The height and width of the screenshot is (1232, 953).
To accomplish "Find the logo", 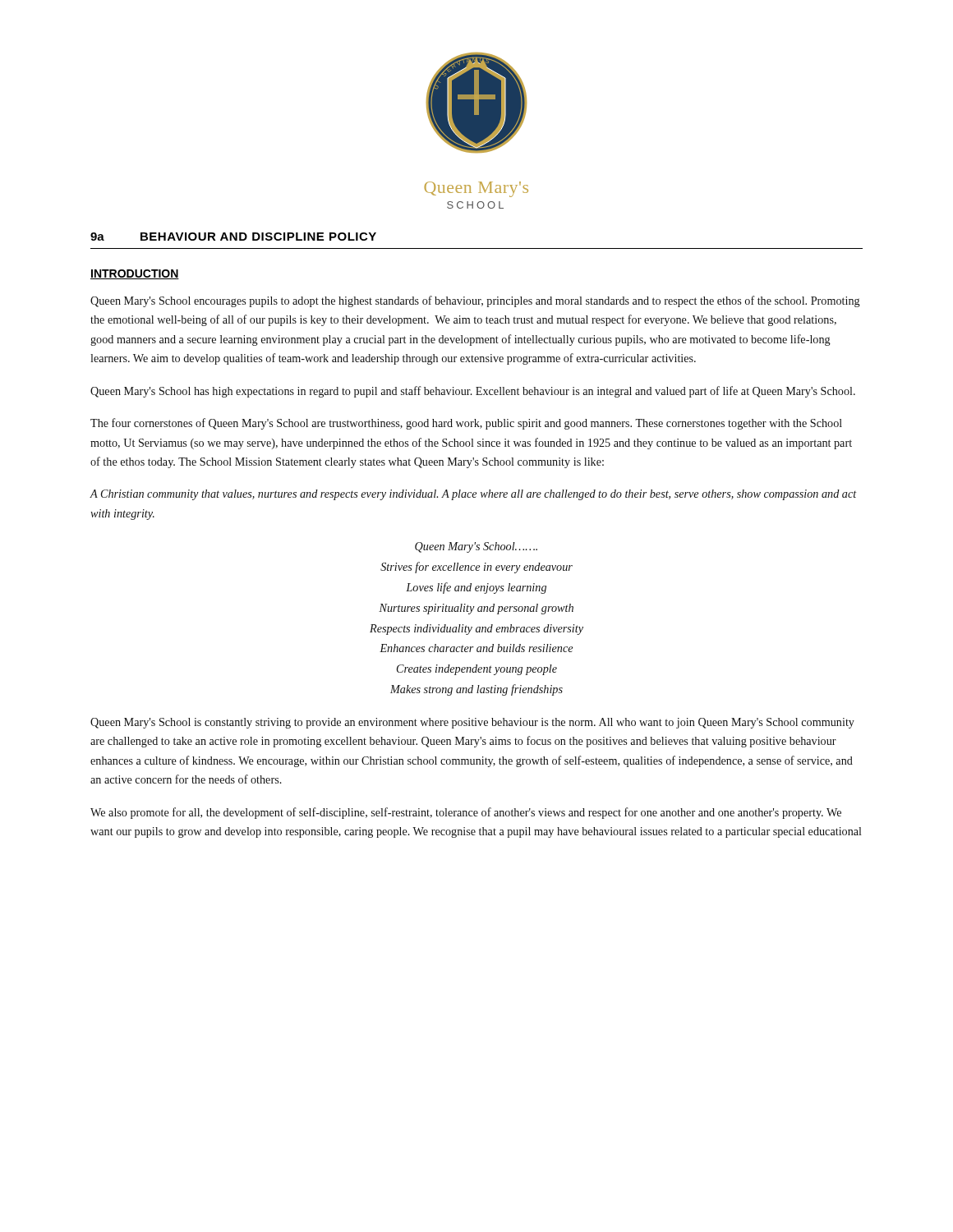I will click(x=476, y=130).
